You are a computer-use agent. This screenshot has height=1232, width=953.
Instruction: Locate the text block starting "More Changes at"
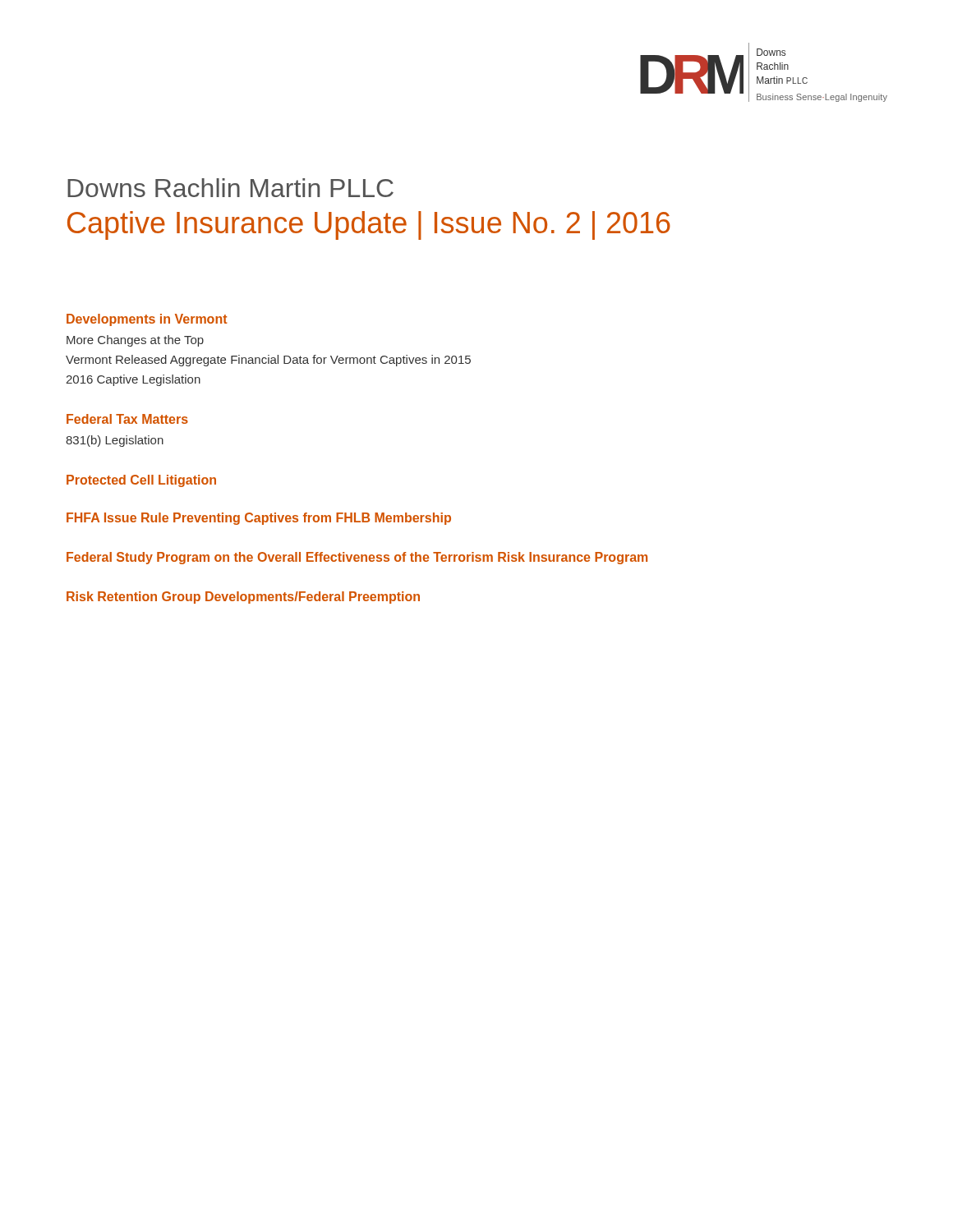click(135, 340)
